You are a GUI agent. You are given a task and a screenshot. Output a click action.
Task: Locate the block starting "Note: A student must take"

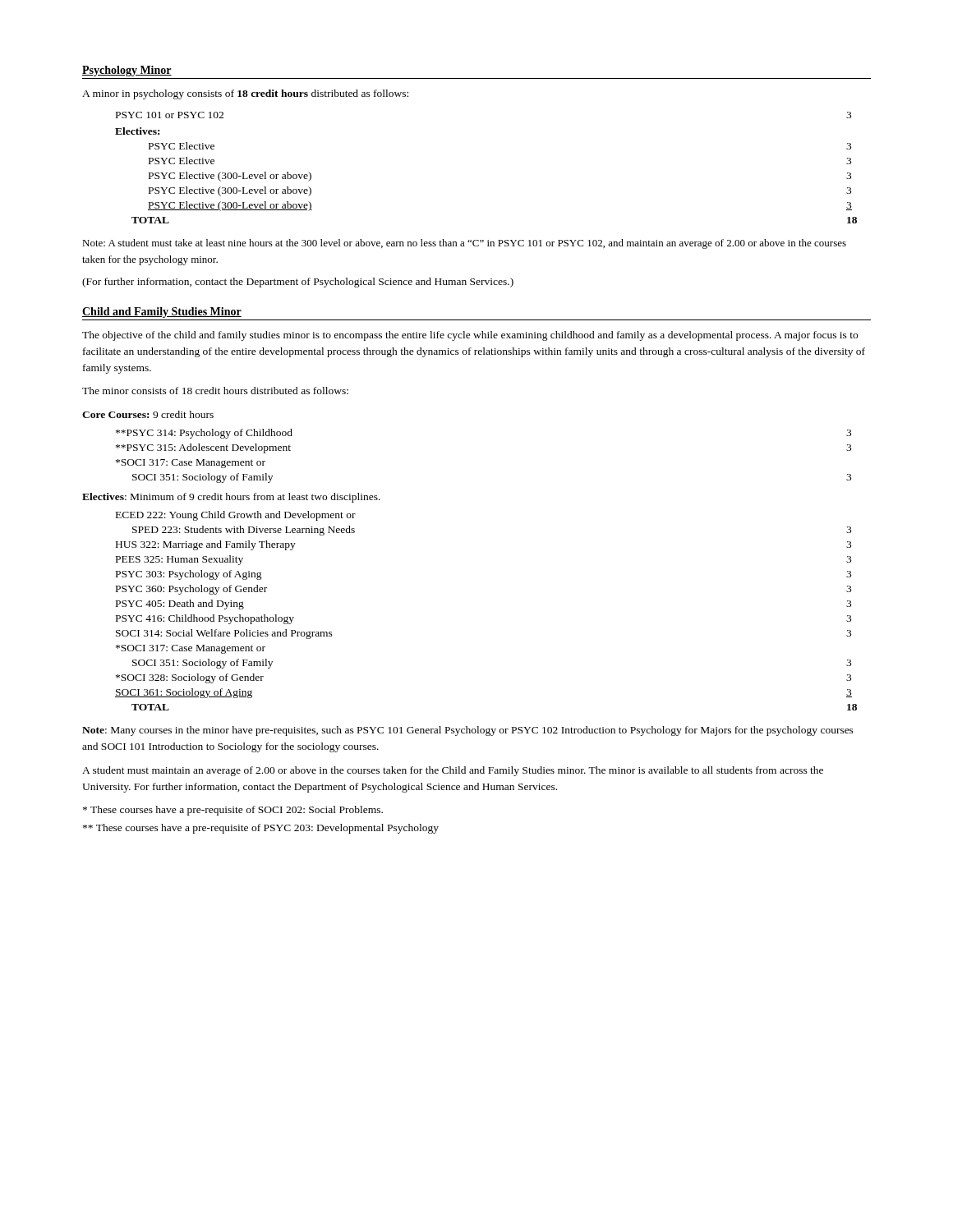[x=464, y=251]
